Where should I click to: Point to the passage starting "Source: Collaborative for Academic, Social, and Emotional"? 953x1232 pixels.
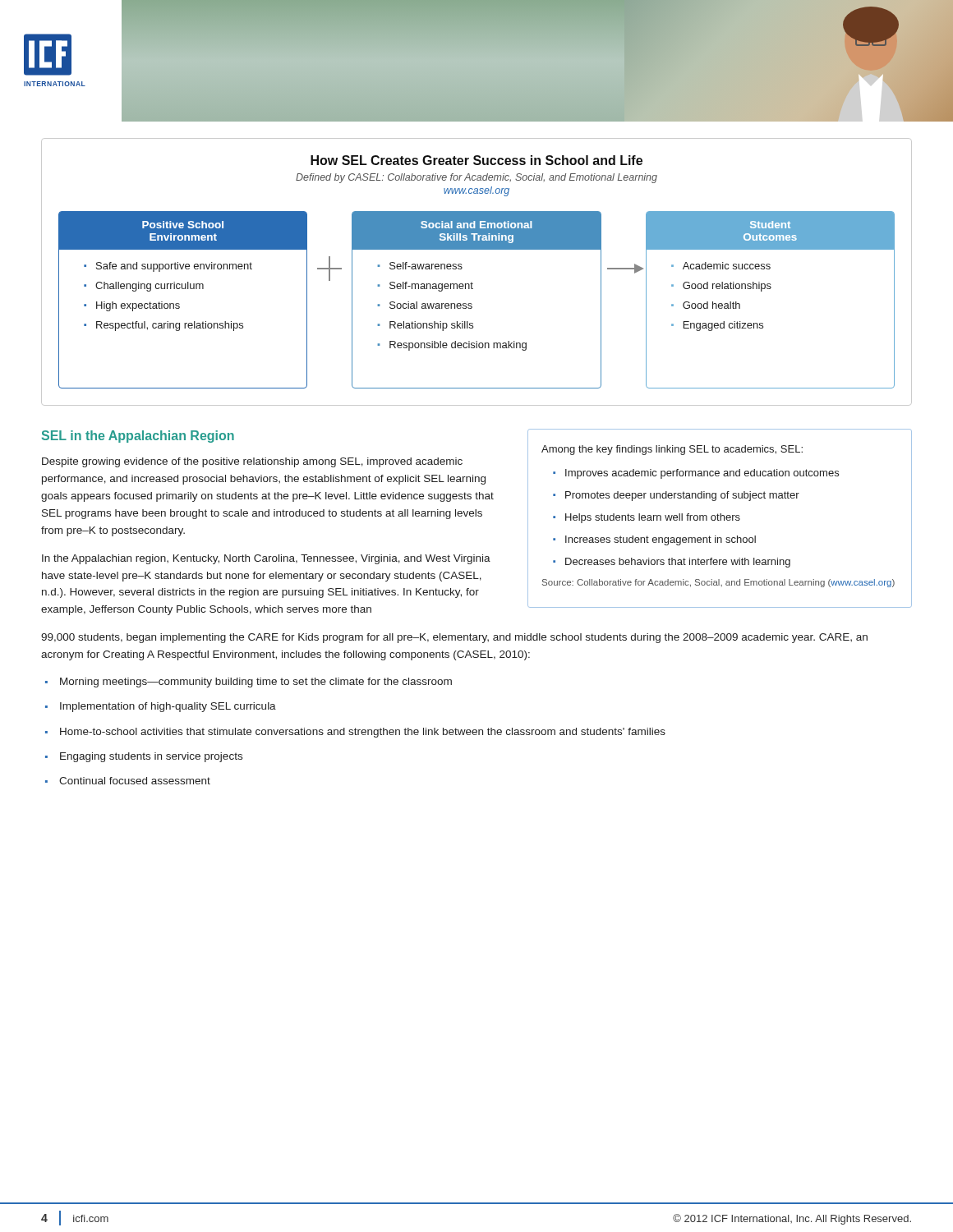720,583
